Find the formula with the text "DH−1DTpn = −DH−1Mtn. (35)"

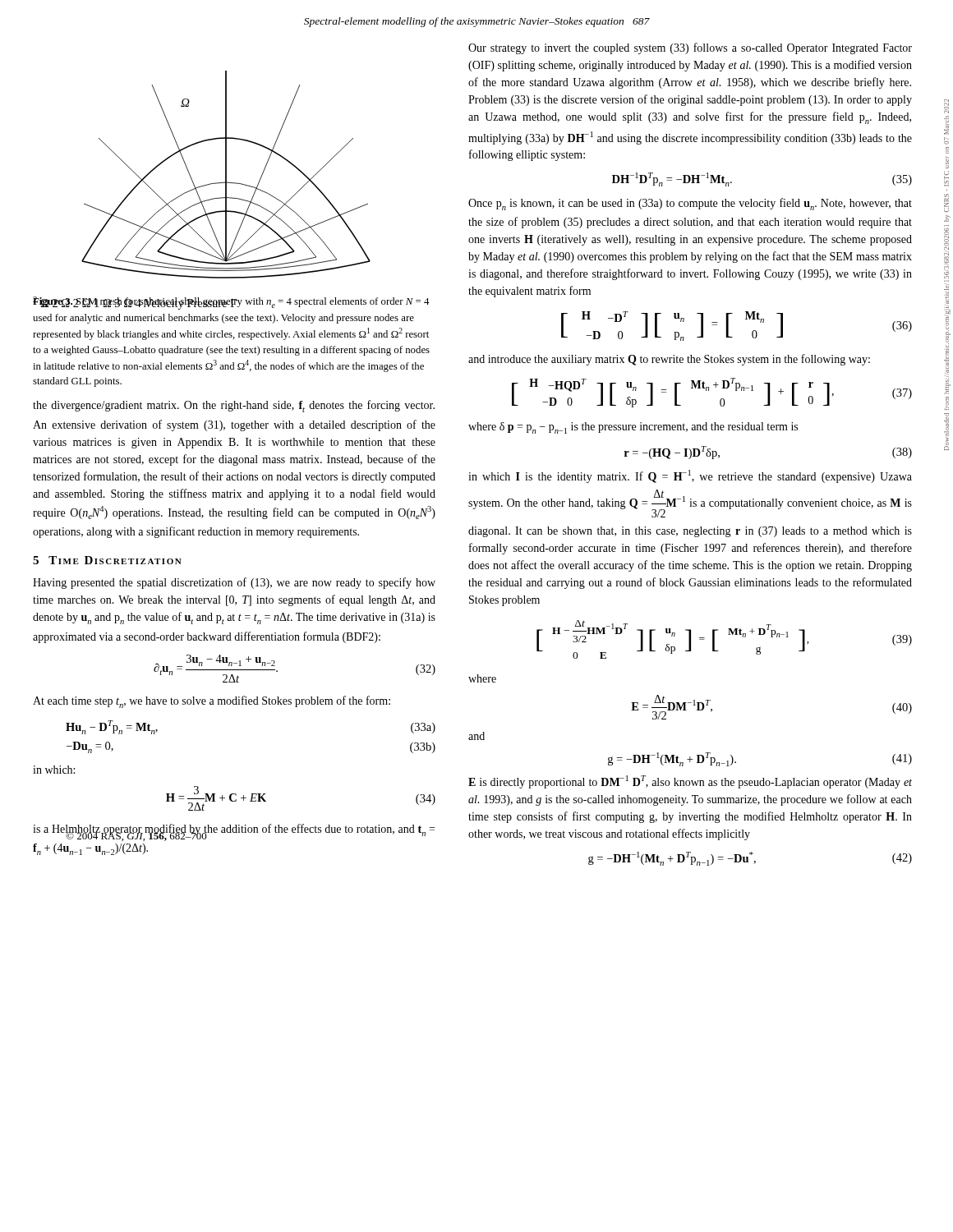(690, 179)
